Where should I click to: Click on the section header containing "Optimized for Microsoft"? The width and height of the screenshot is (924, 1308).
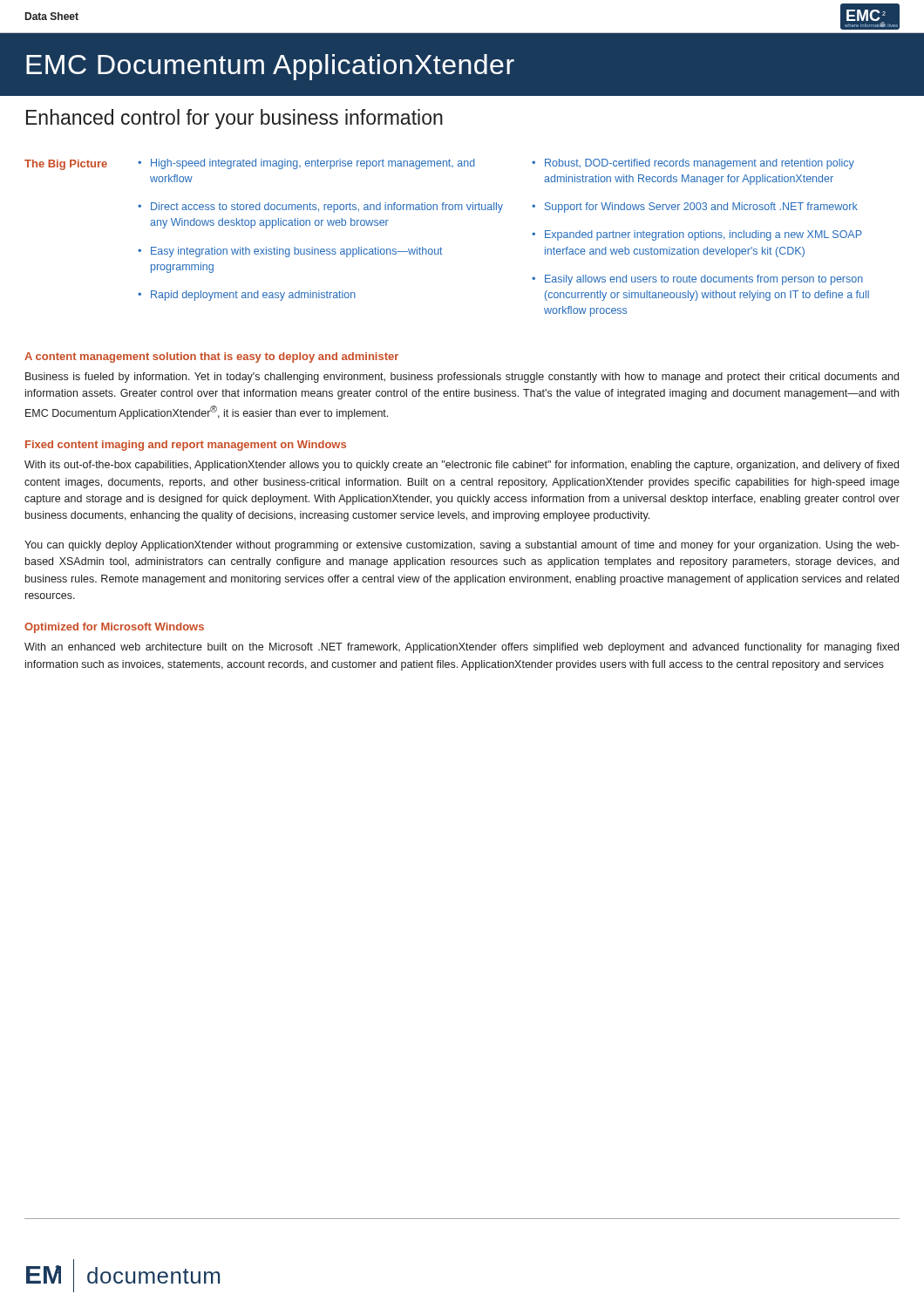click(x=114, y=627)
